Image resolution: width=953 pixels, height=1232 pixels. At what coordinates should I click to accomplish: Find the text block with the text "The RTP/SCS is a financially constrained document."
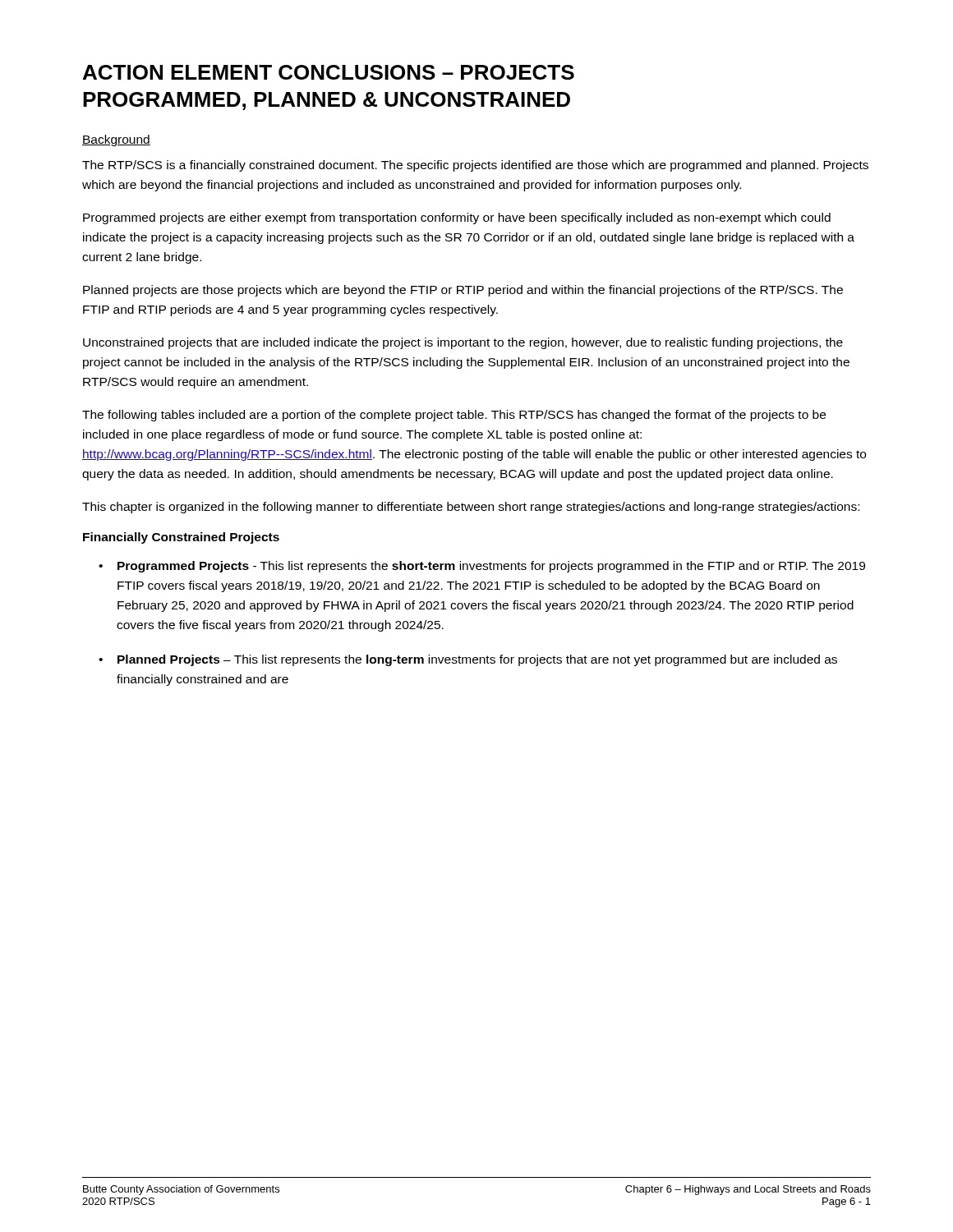tap(475, 175)
